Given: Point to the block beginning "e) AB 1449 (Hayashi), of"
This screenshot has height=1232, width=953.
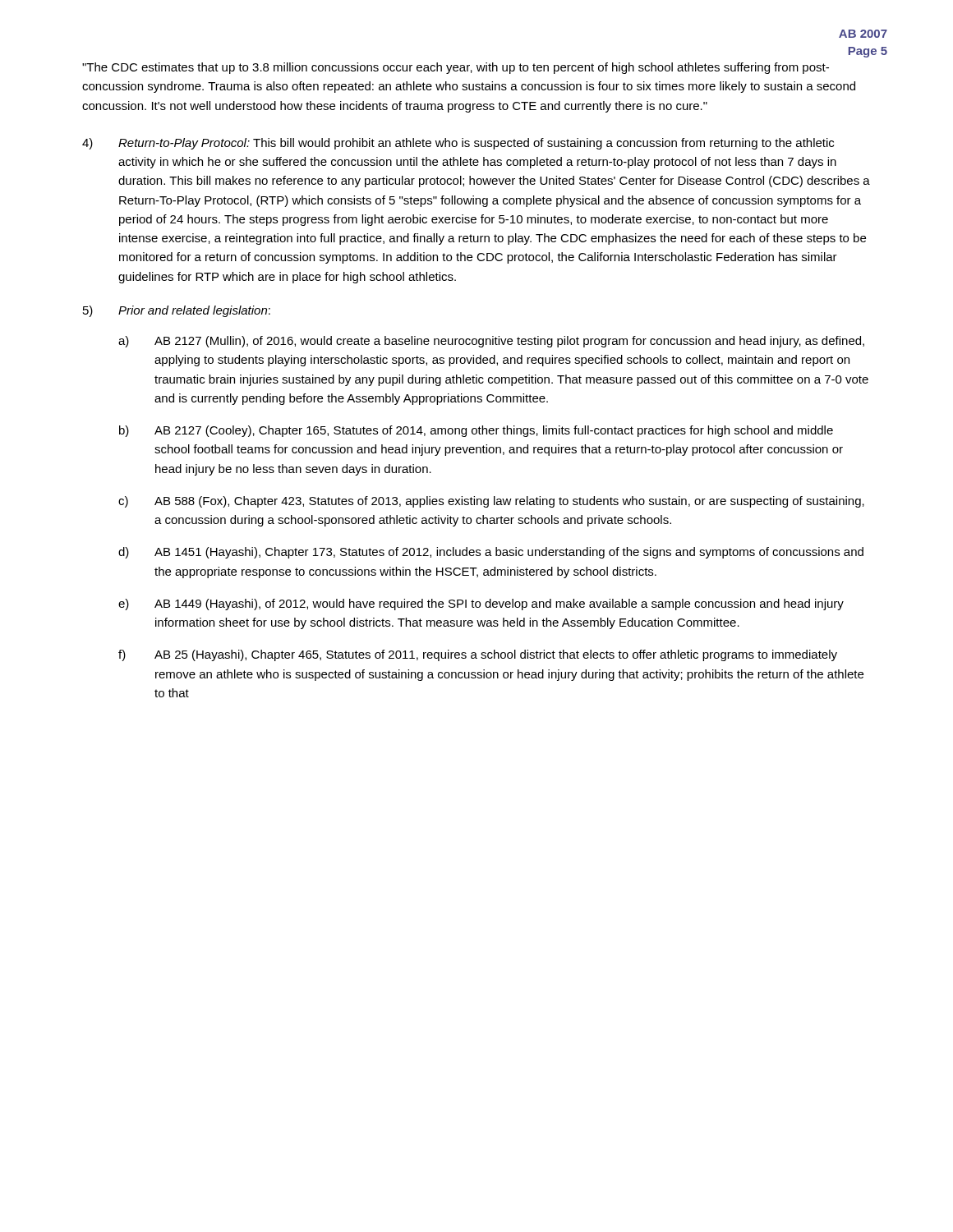Looking at the screenshot, I should pyautogui.click(x=495, y=613).
